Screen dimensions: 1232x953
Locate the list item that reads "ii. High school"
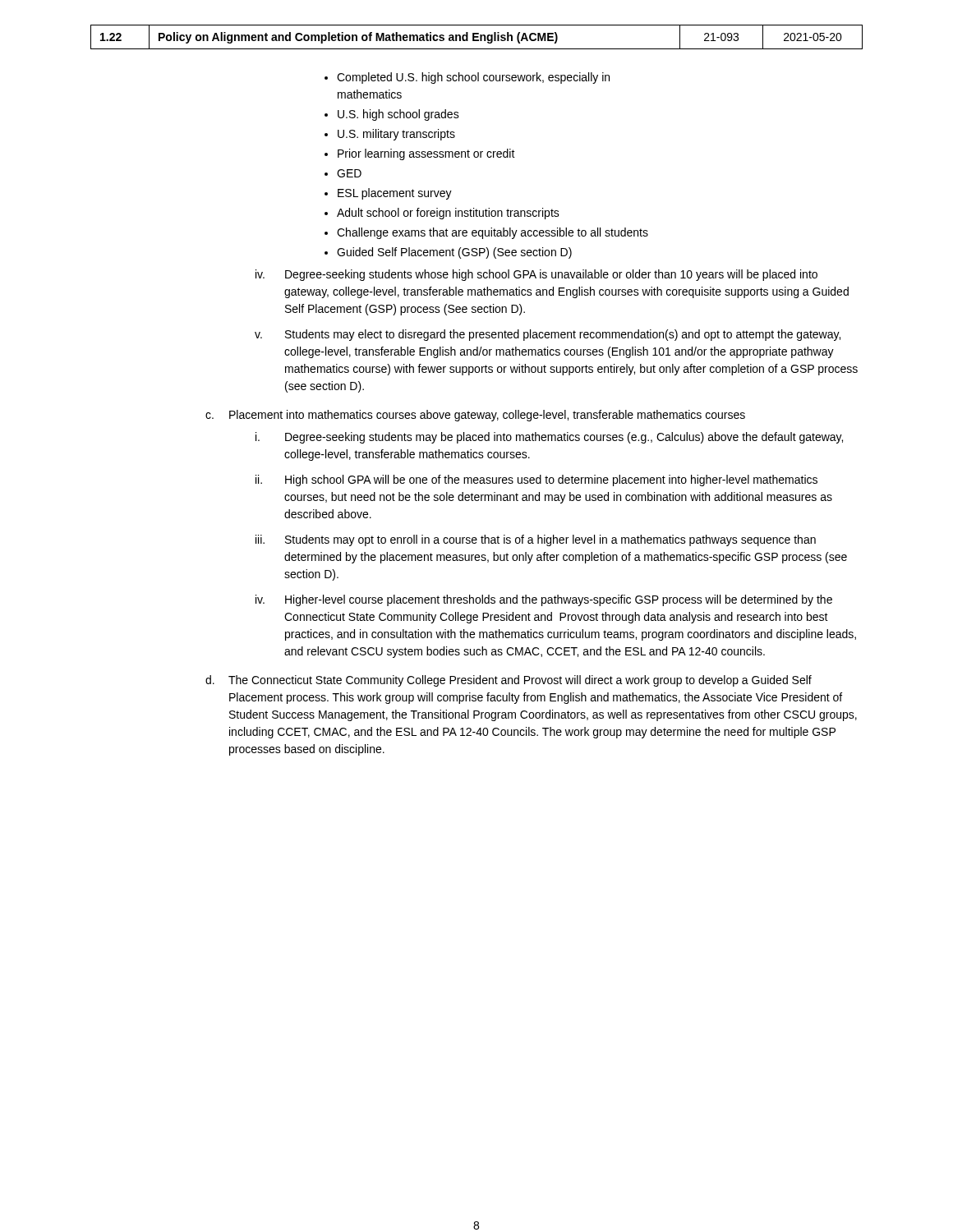click(559, 497)
